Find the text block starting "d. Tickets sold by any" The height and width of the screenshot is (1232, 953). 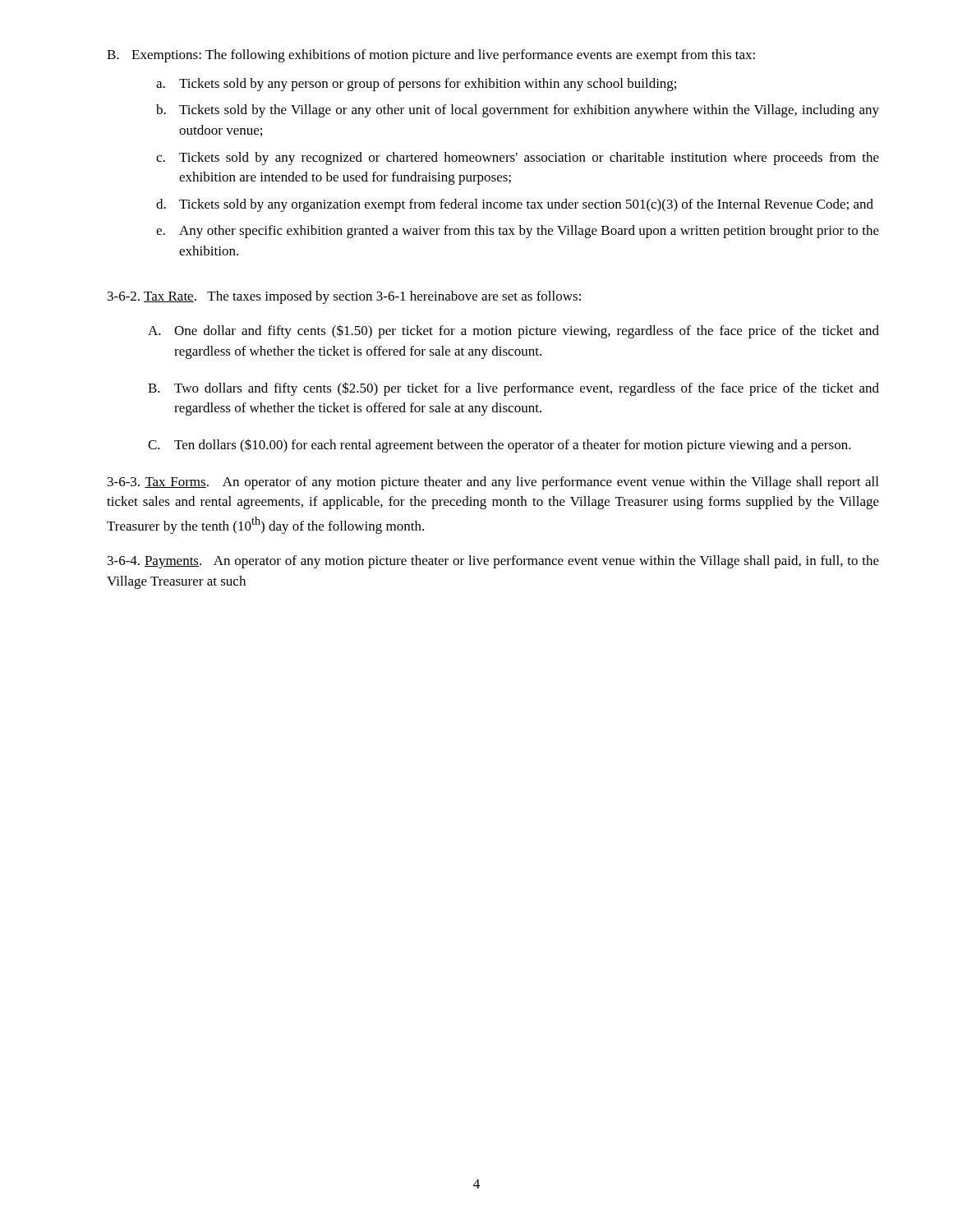pyautogui.click(x=518, y=205)
